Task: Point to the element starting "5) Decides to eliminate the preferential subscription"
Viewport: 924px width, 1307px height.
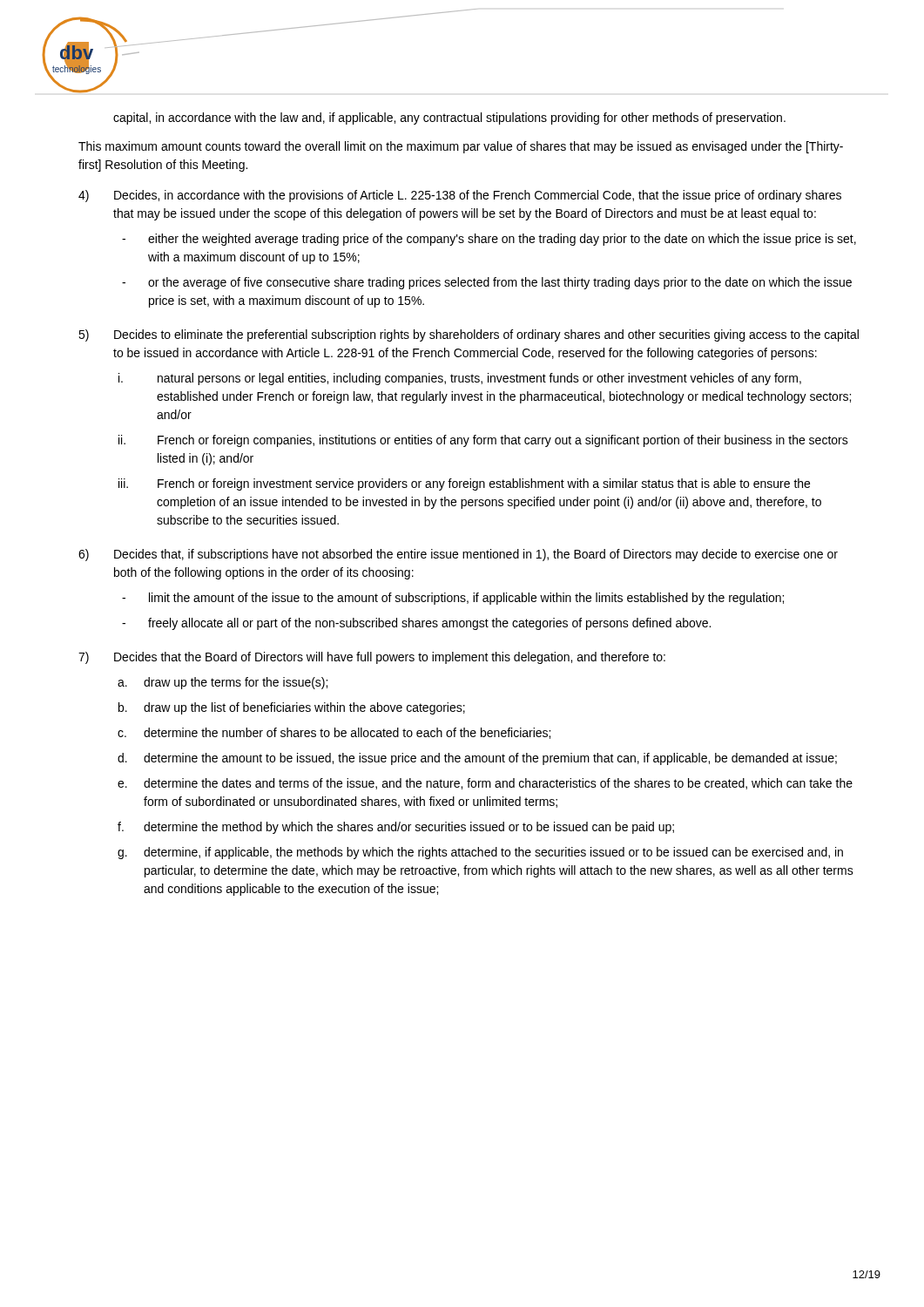Action: click(470, 431)
